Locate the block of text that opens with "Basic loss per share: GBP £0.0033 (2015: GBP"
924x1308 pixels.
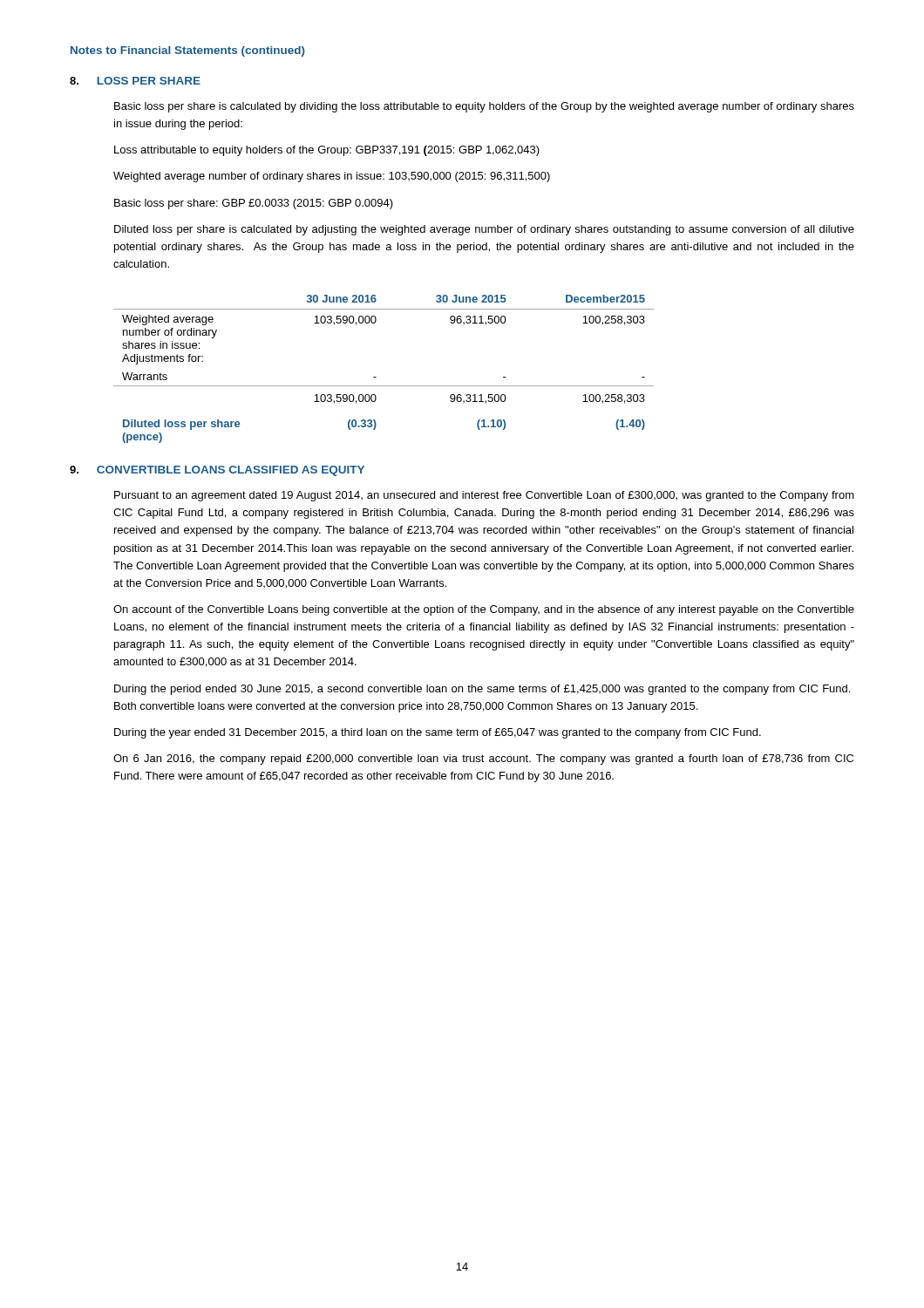click(x=253, y=202)
